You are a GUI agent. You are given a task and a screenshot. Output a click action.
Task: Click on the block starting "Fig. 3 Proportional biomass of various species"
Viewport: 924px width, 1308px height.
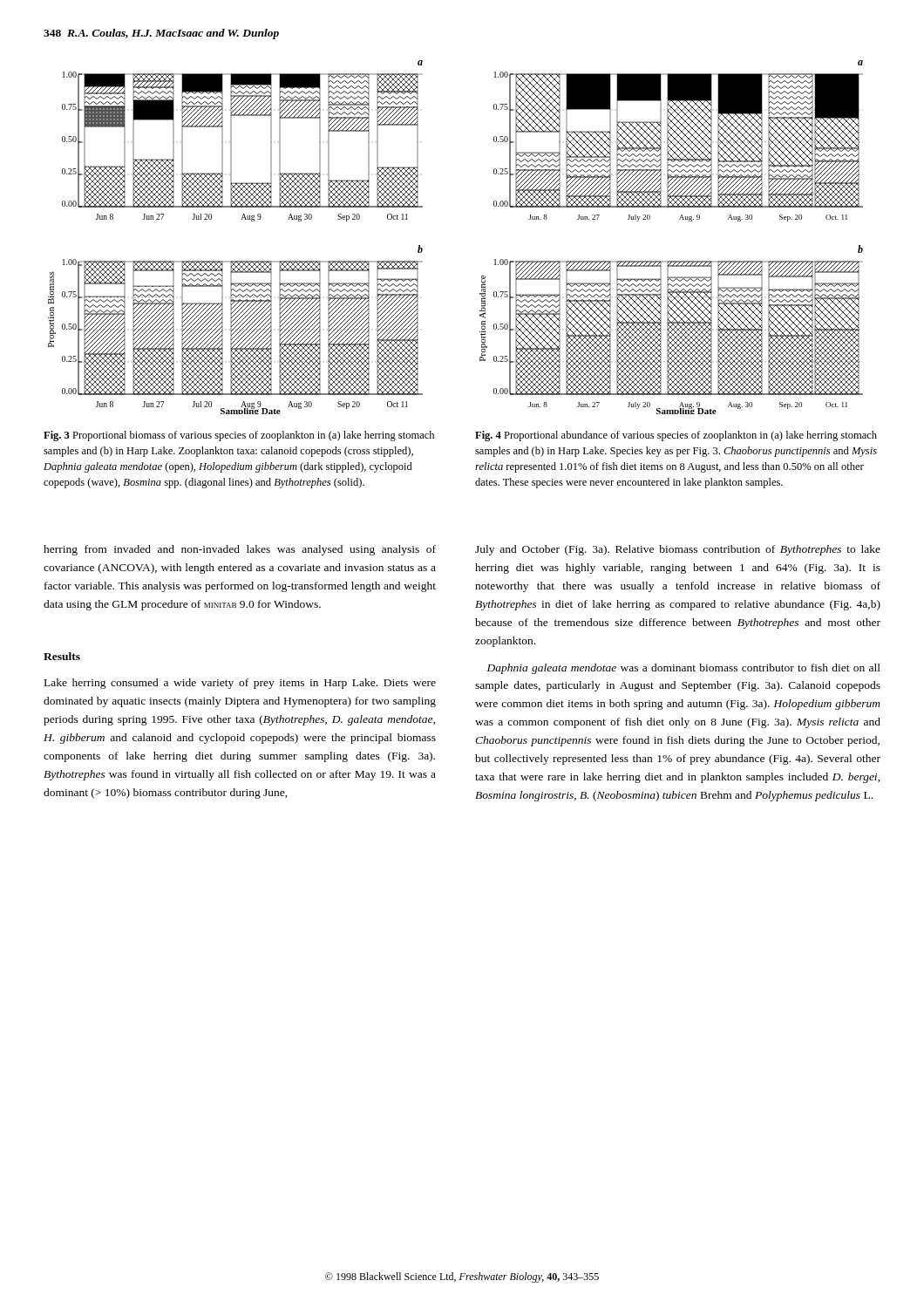(239, 459)
